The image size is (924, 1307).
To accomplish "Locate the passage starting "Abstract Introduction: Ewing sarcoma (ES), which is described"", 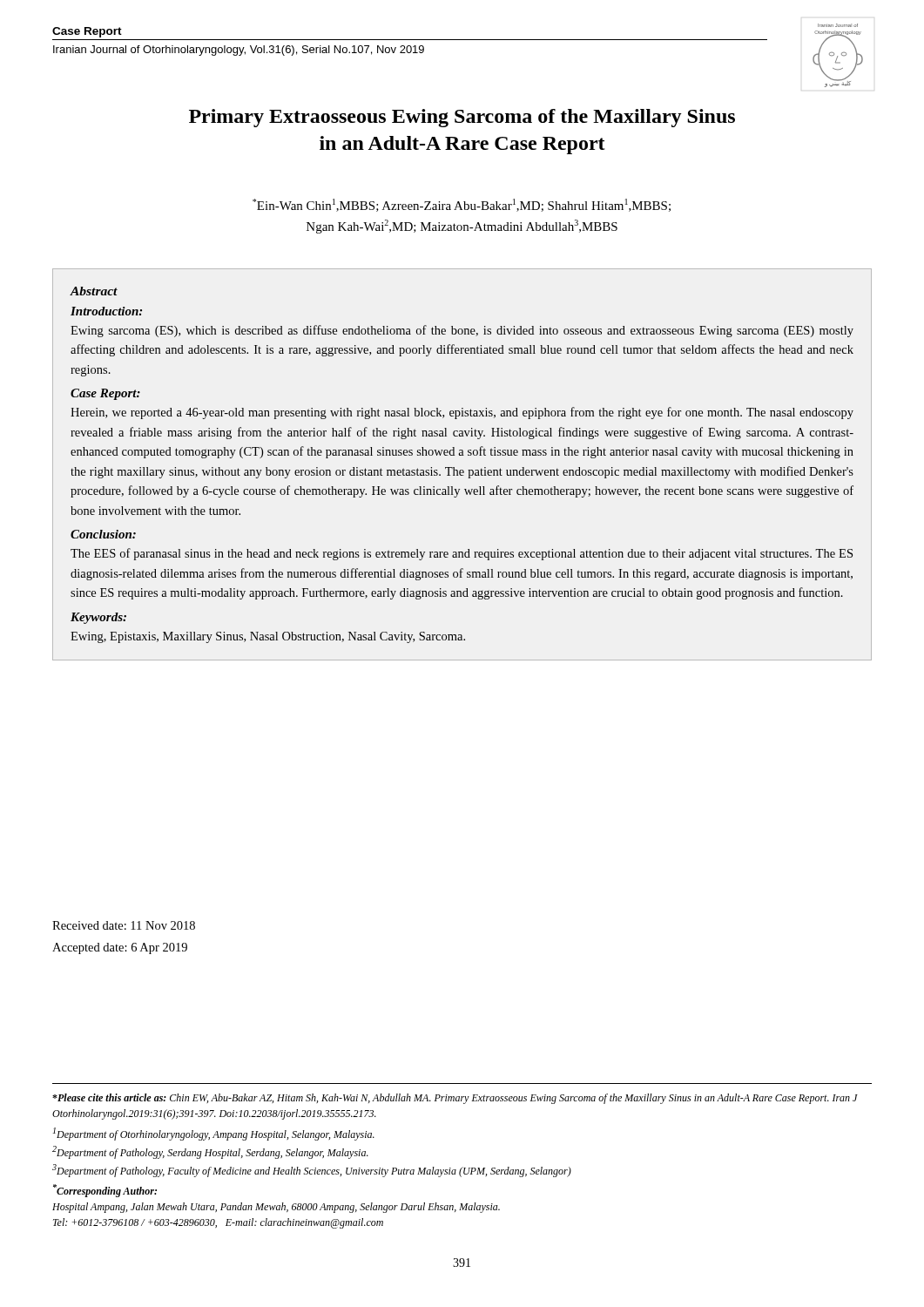I will tap(462, 464).
